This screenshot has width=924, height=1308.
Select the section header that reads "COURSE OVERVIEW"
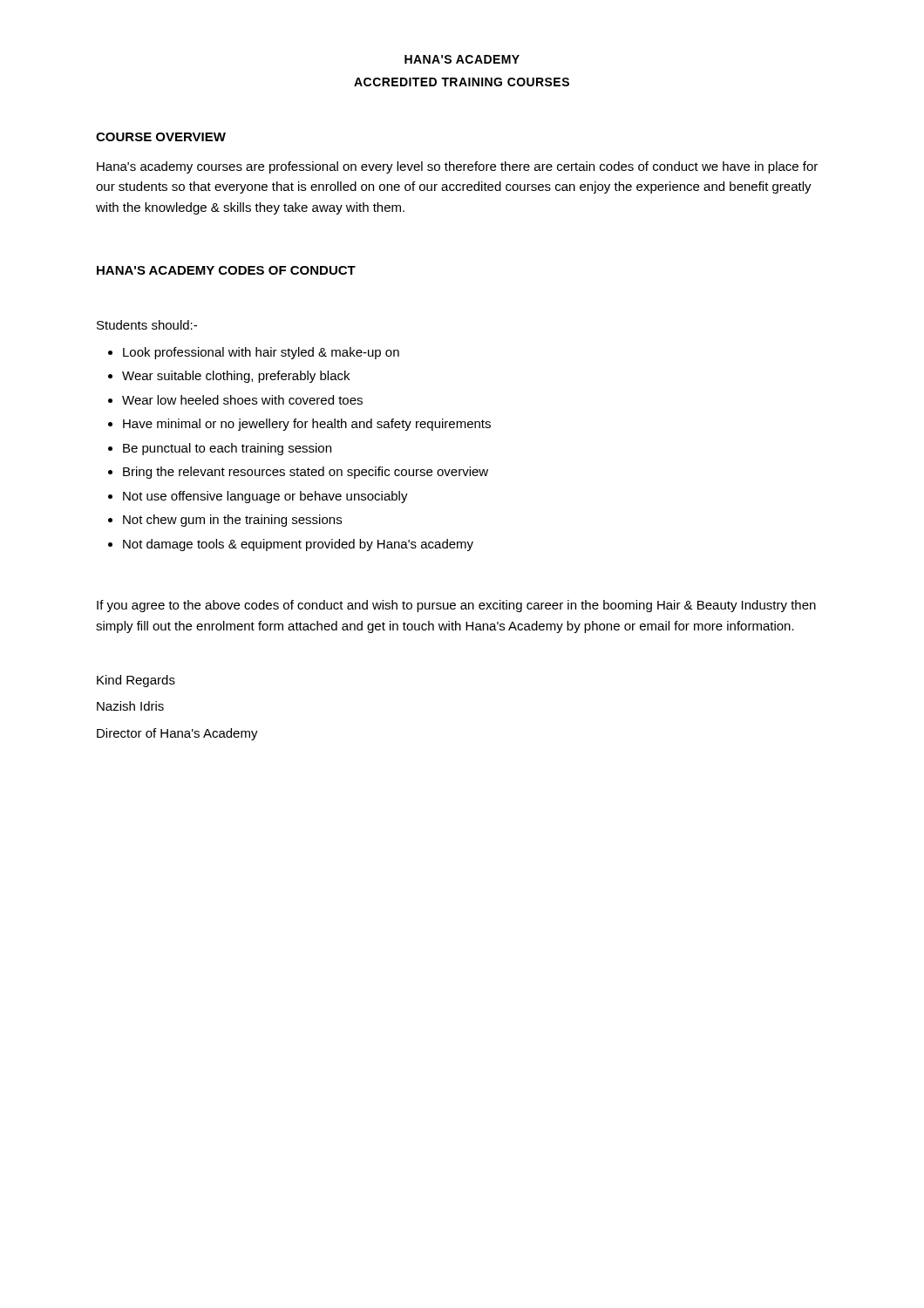click(x=161, y=136)
